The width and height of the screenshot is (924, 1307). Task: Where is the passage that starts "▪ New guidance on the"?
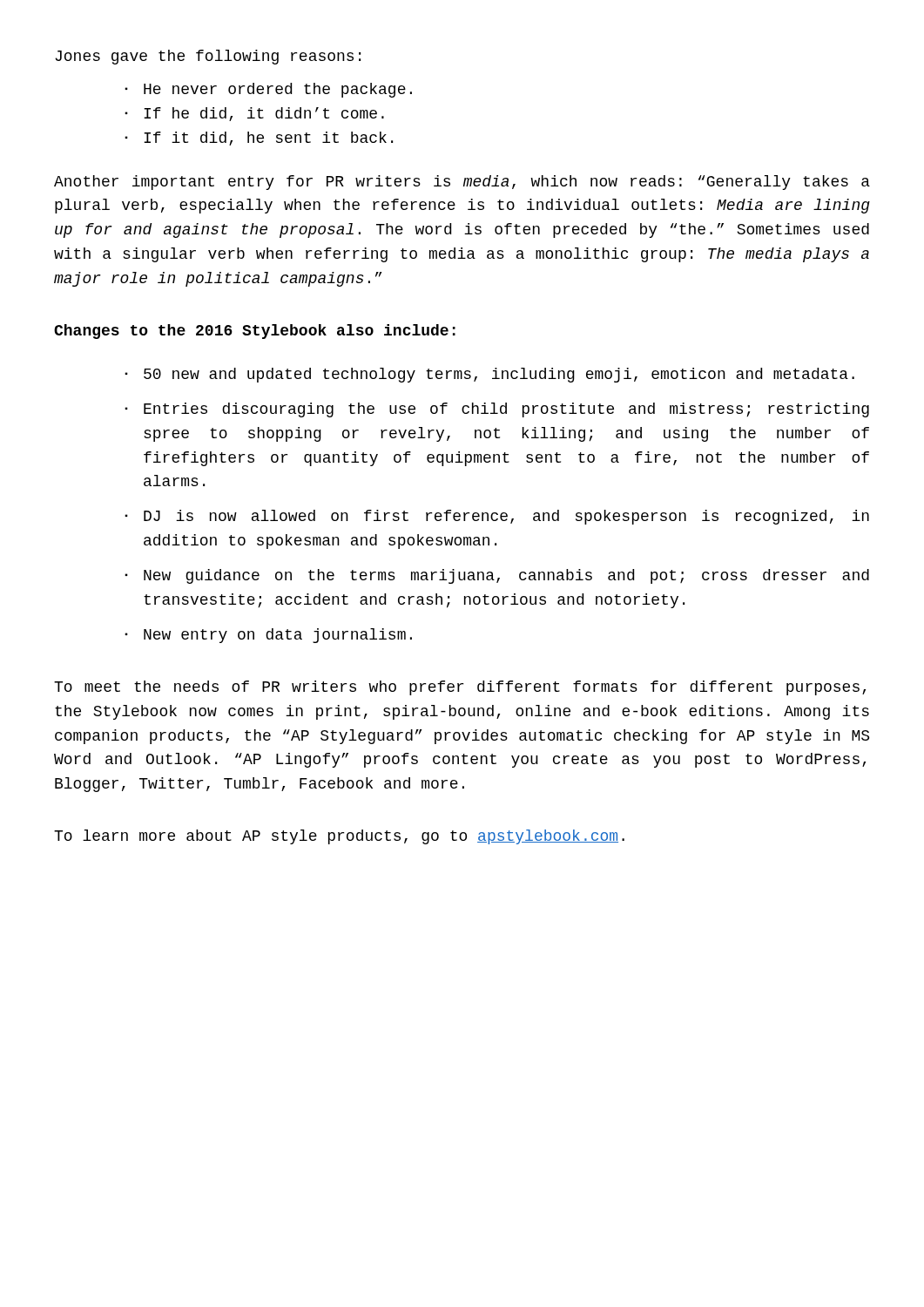497,589
